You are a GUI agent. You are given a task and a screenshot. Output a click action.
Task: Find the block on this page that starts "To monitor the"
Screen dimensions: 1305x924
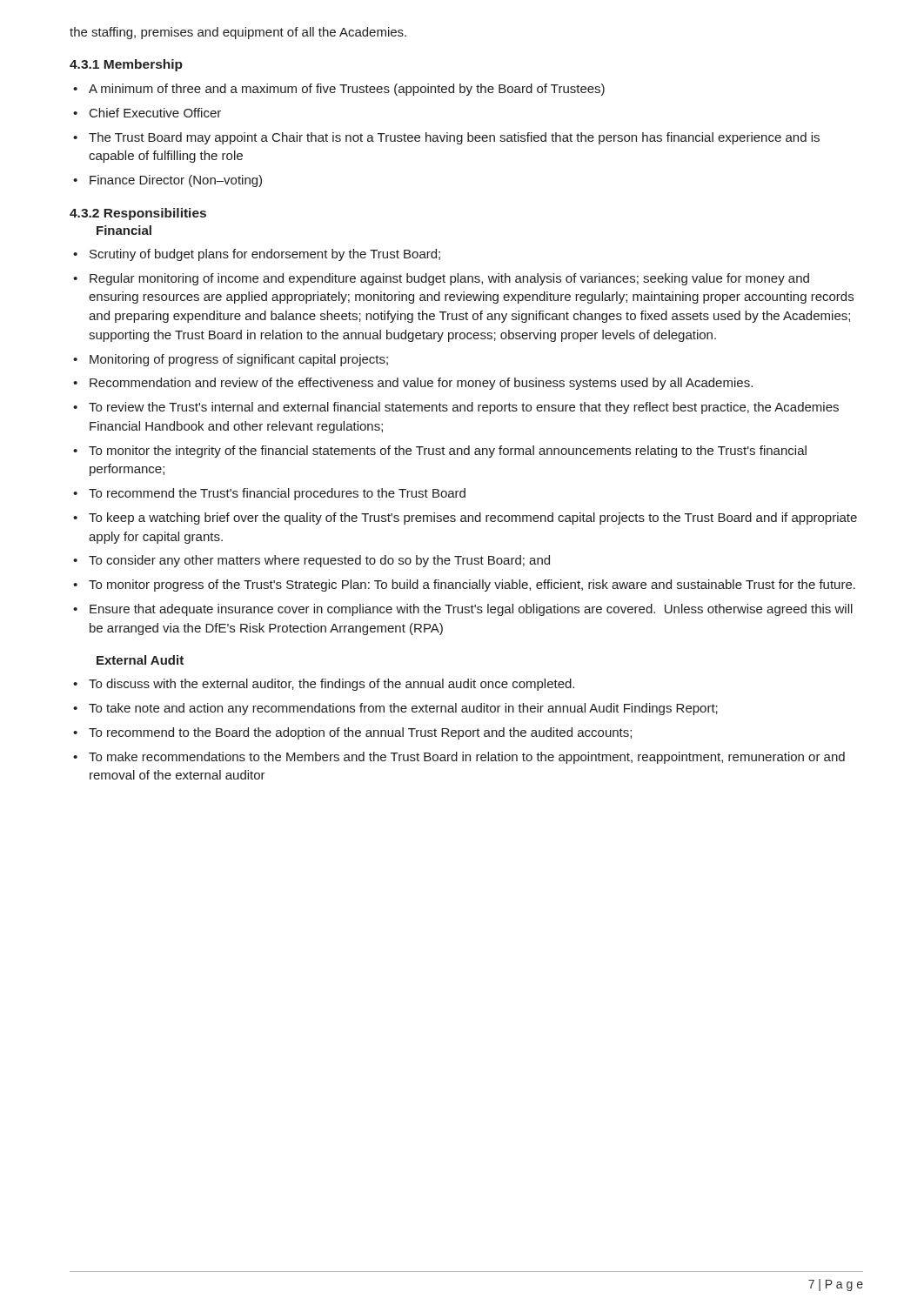(x=448, y=459)
